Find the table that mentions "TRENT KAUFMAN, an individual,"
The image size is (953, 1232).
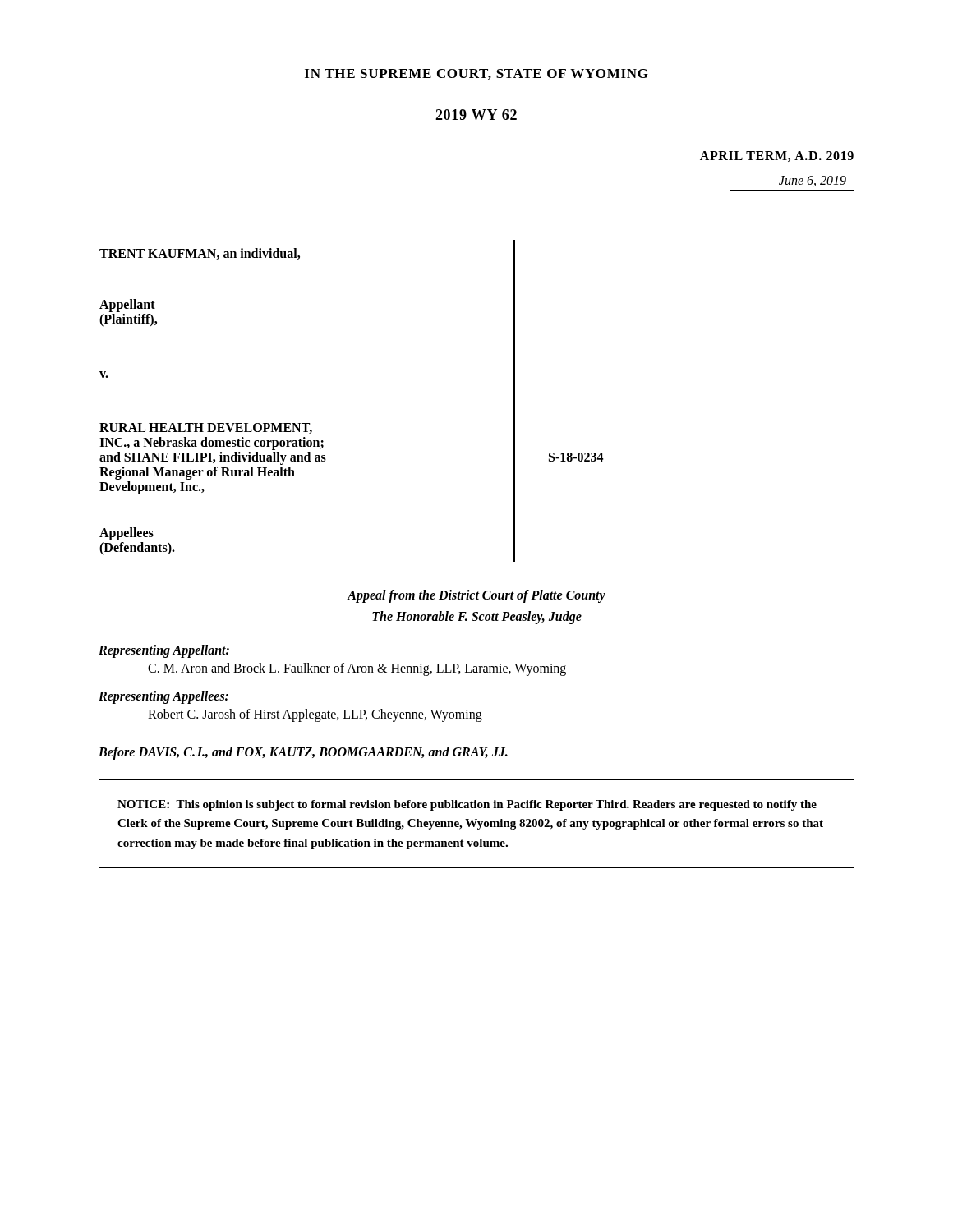coord(476,401)
